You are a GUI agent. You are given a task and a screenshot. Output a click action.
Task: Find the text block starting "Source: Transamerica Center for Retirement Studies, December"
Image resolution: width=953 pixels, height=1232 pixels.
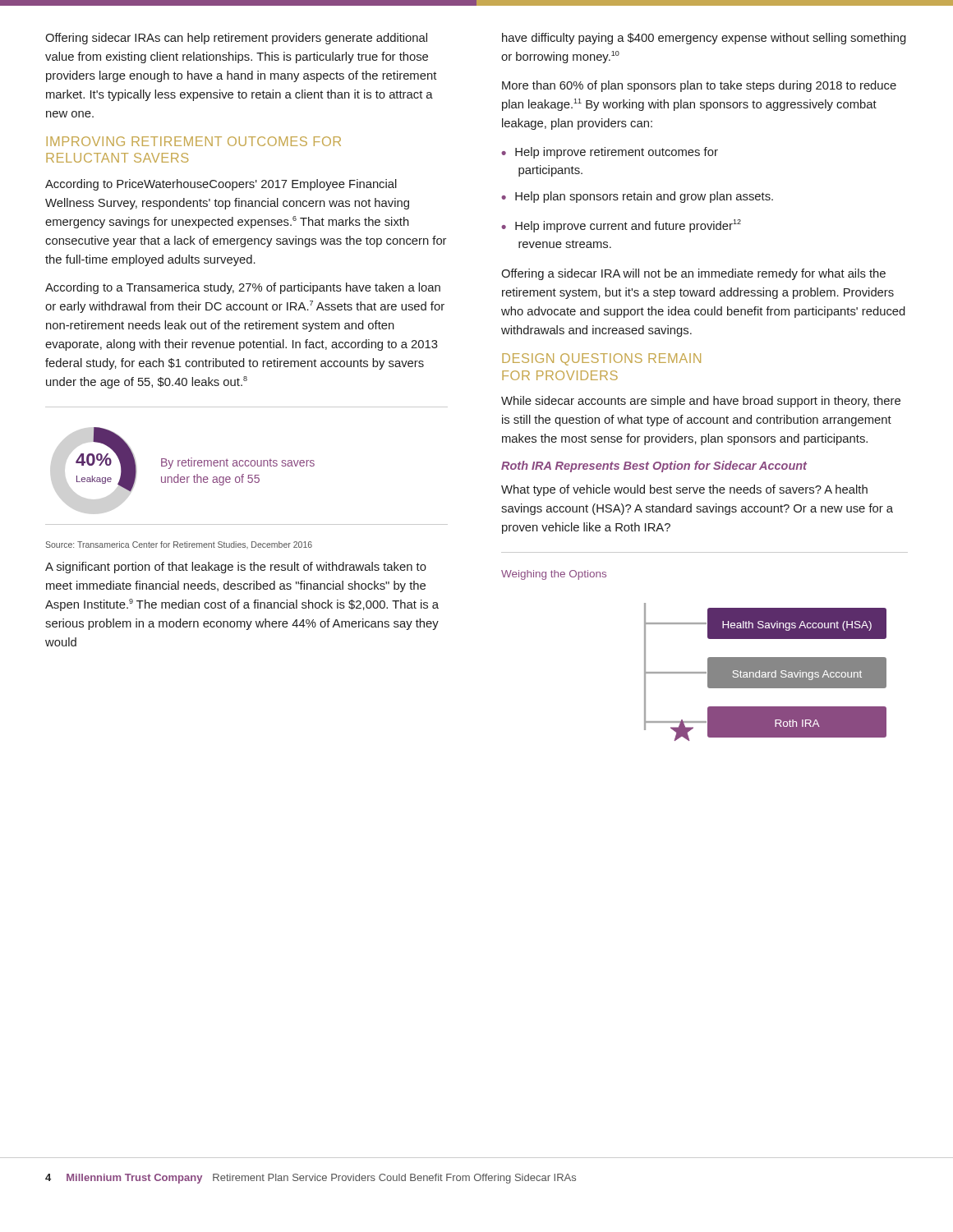click(179, 545)
